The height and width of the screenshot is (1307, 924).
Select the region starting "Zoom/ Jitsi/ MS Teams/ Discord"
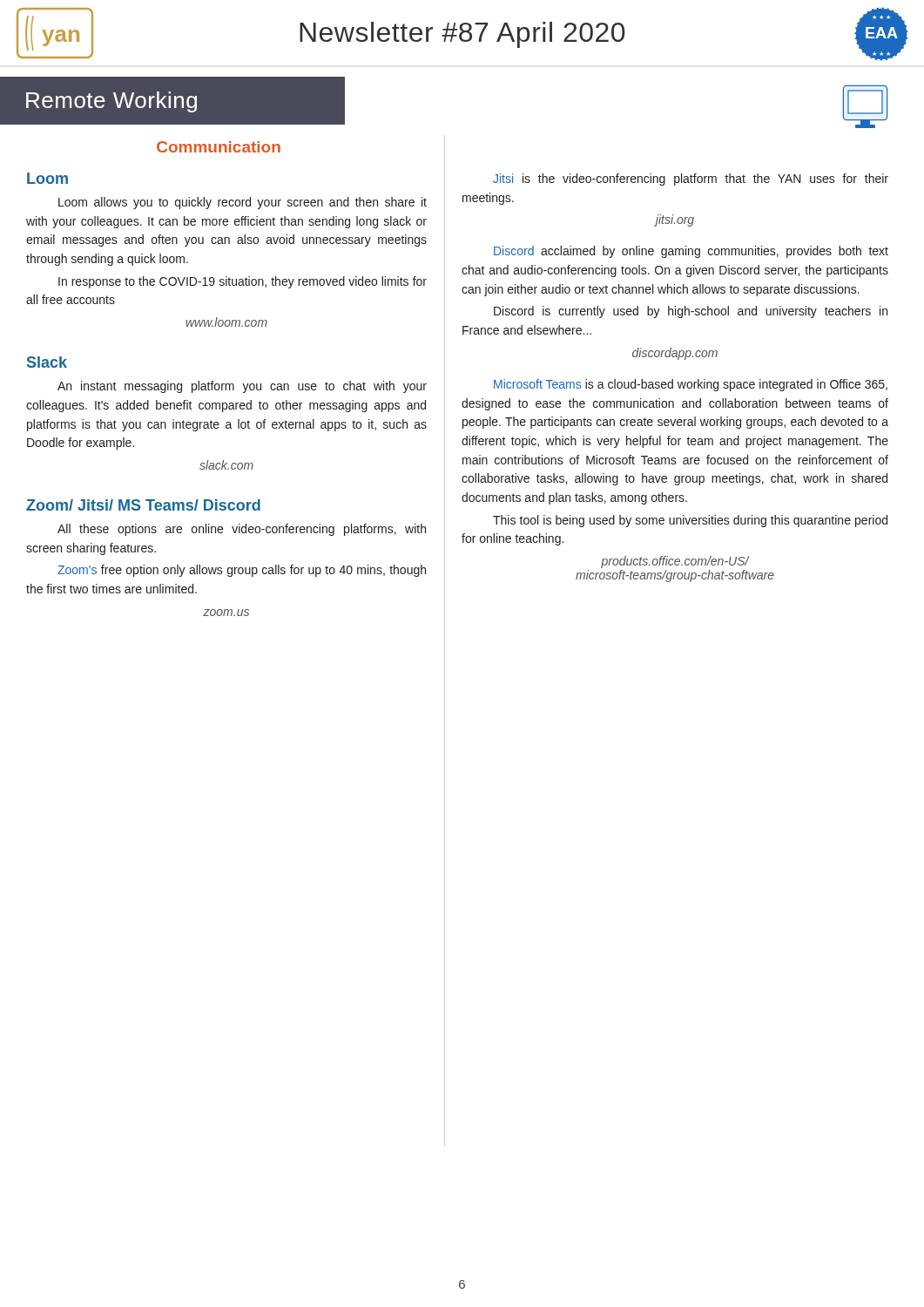click(226, 506)
